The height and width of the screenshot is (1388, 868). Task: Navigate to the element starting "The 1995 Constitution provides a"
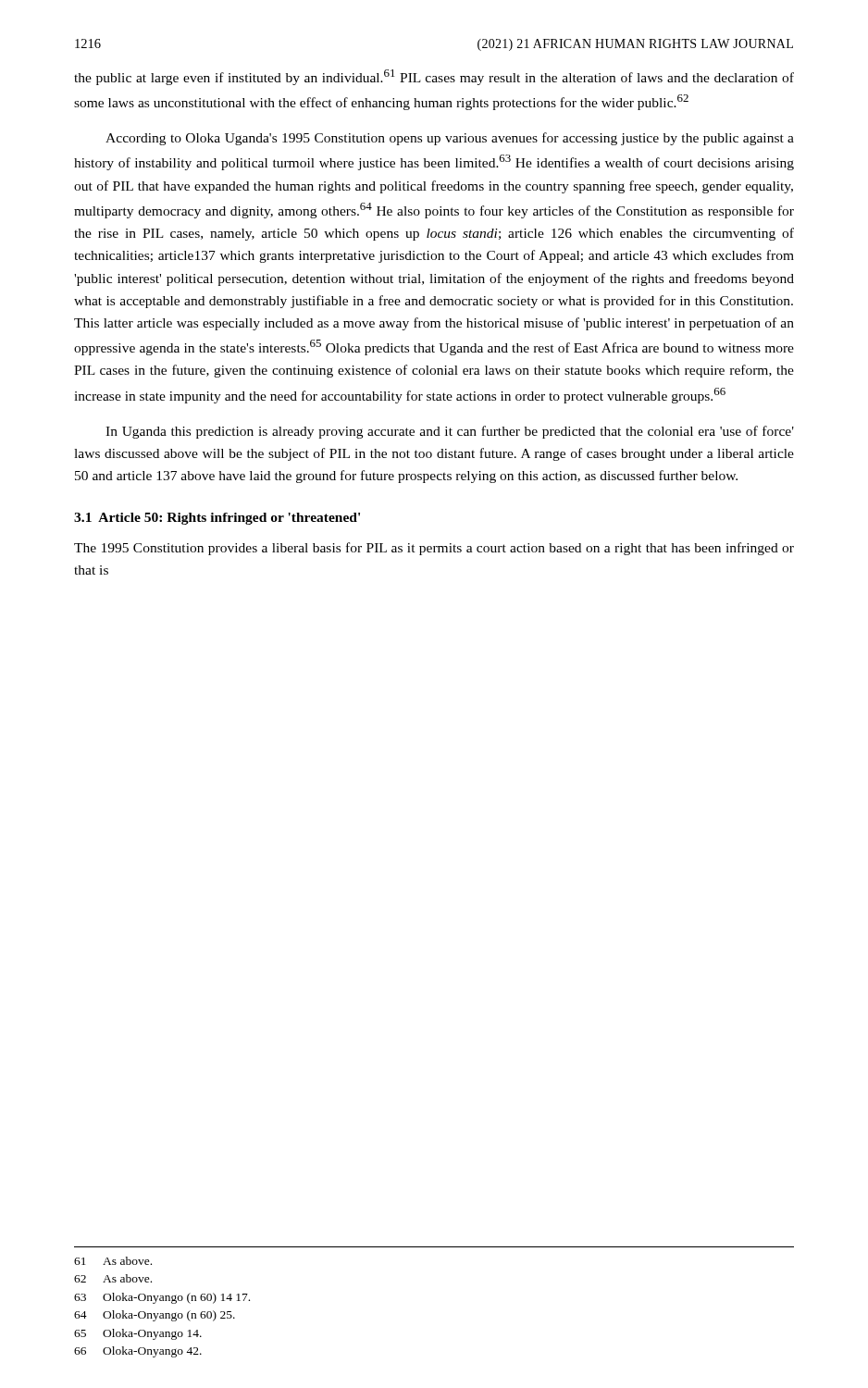pos(434,559)
